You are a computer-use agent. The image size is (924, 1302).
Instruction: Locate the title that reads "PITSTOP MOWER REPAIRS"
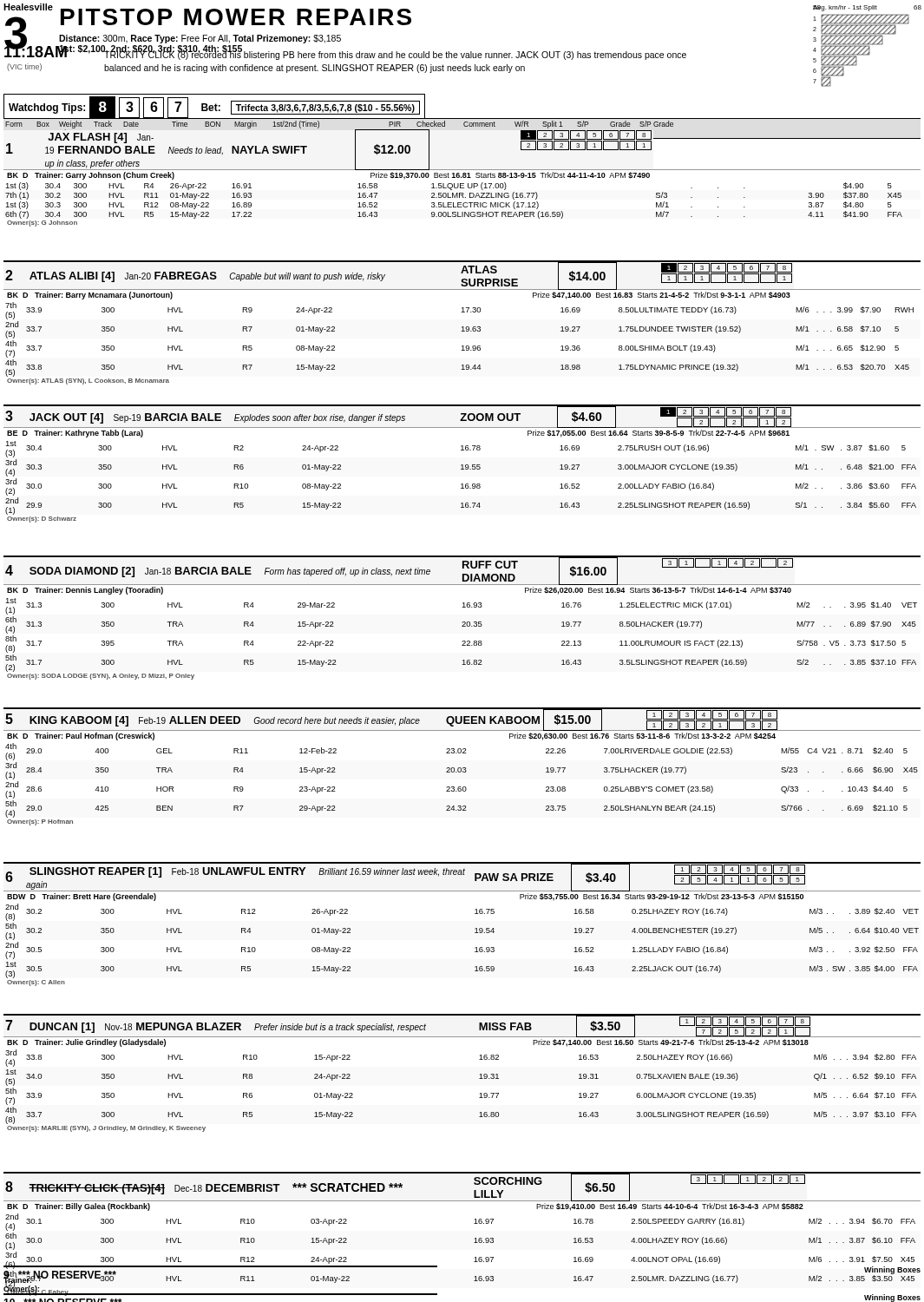[x=236, y=17]
